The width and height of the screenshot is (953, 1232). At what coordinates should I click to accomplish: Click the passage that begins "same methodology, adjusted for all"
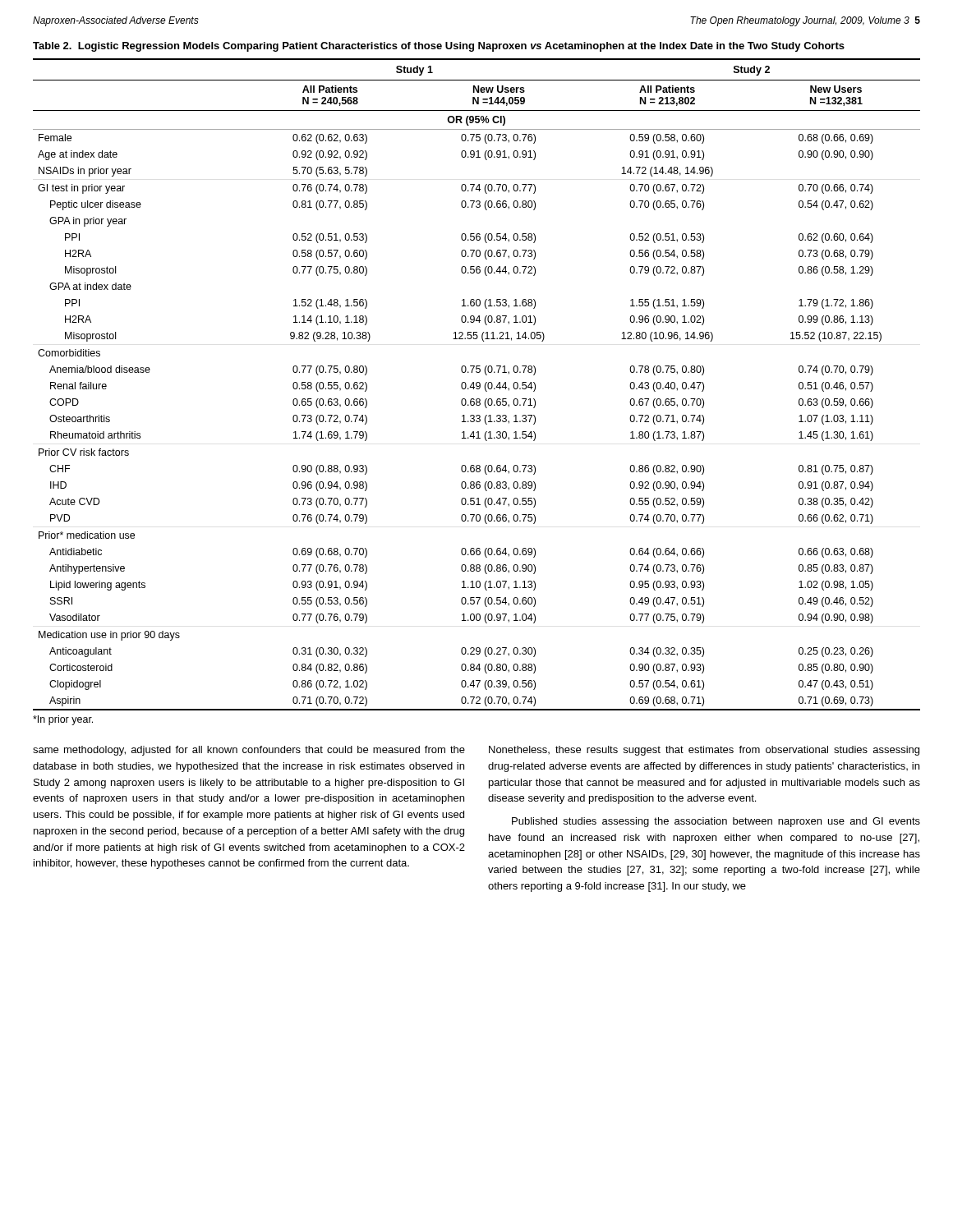point(249,807)
